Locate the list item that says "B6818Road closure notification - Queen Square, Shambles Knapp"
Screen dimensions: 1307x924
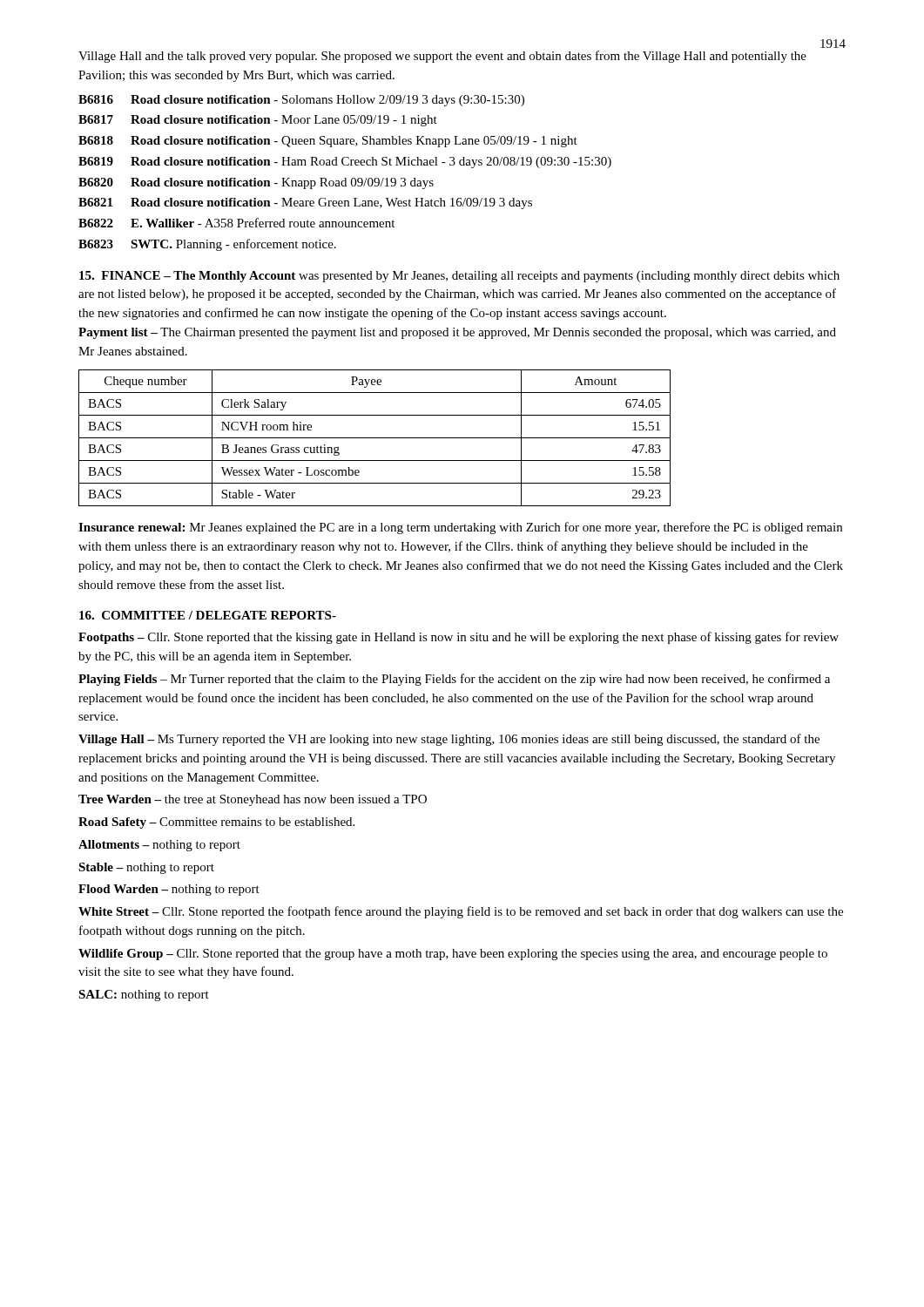coord(462,141)
